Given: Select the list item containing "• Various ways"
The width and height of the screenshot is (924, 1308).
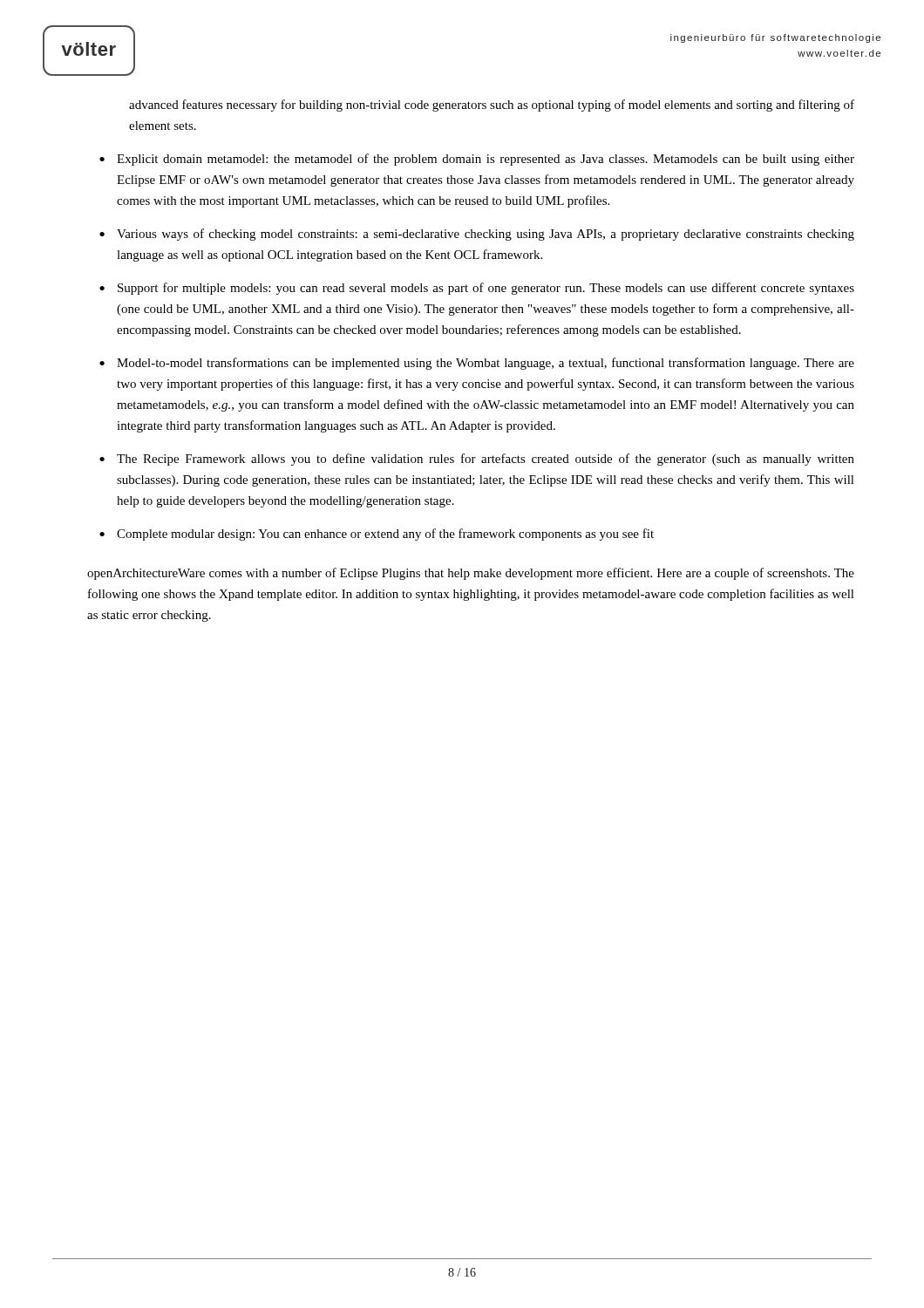Looking at the screenshot, I should 471,244.
